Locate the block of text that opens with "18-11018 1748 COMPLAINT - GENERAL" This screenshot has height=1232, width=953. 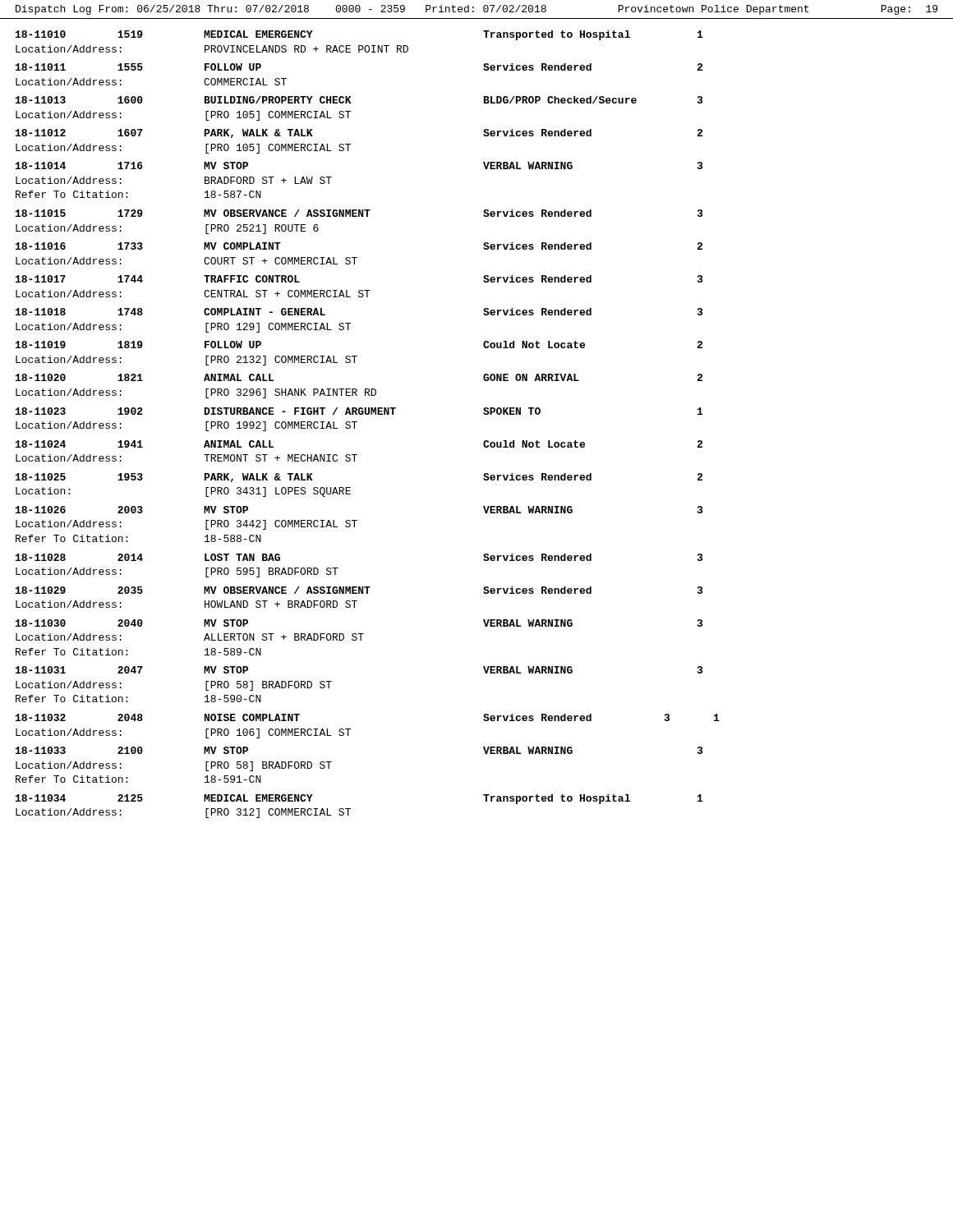pos(476,319)
